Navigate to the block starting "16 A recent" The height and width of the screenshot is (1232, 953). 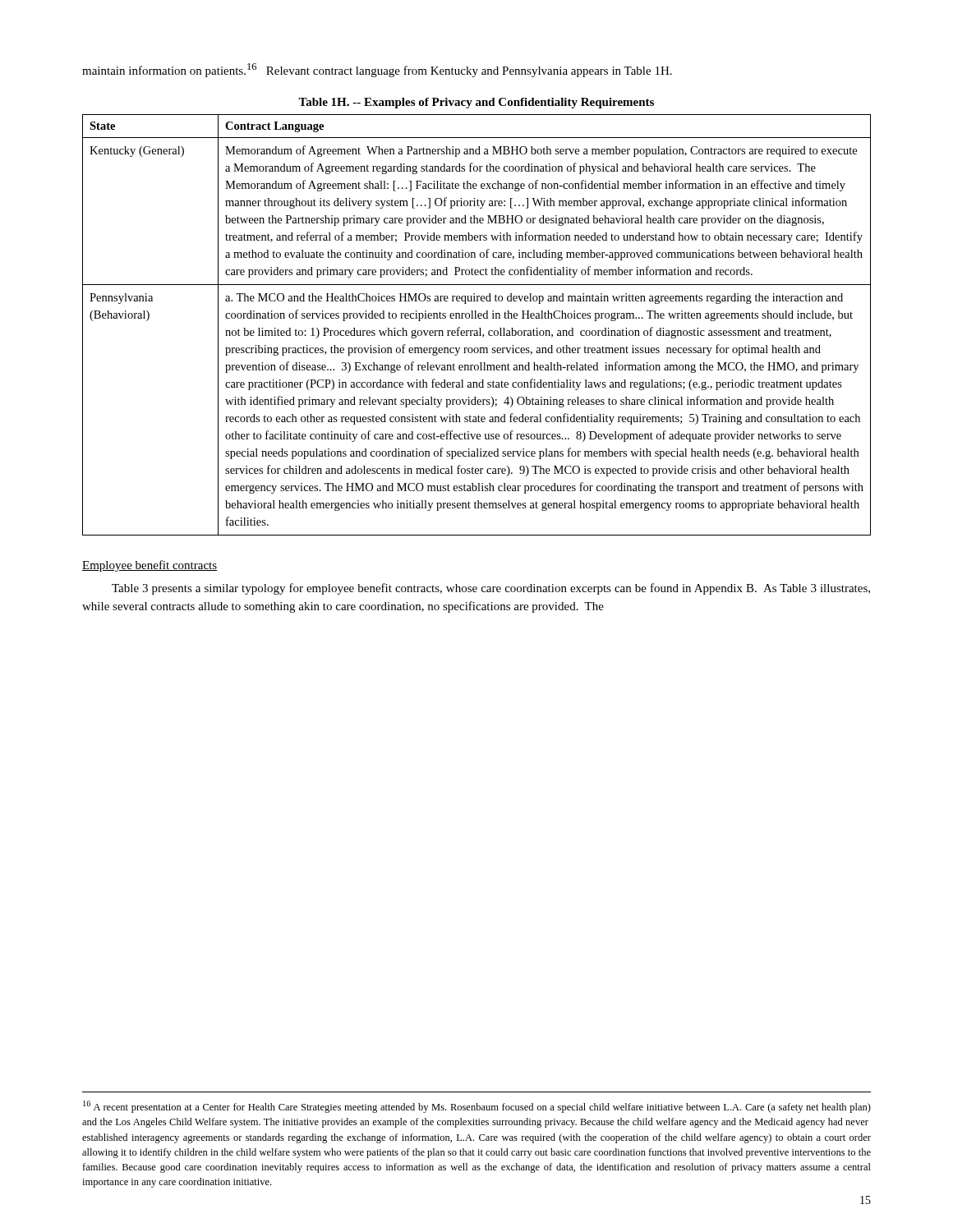click(x=476, y=1143)
